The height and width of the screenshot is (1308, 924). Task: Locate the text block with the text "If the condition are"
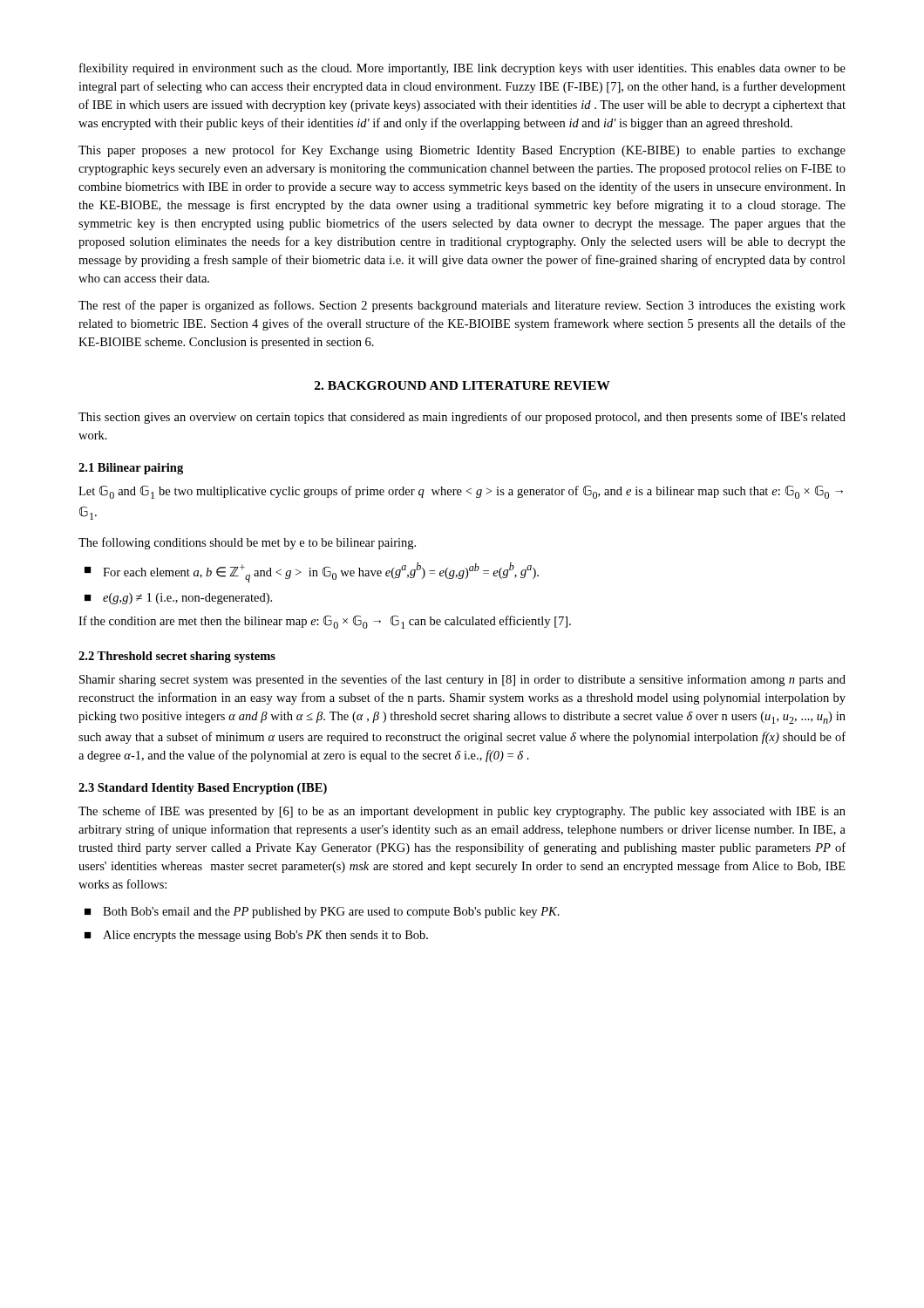point(462,622)
